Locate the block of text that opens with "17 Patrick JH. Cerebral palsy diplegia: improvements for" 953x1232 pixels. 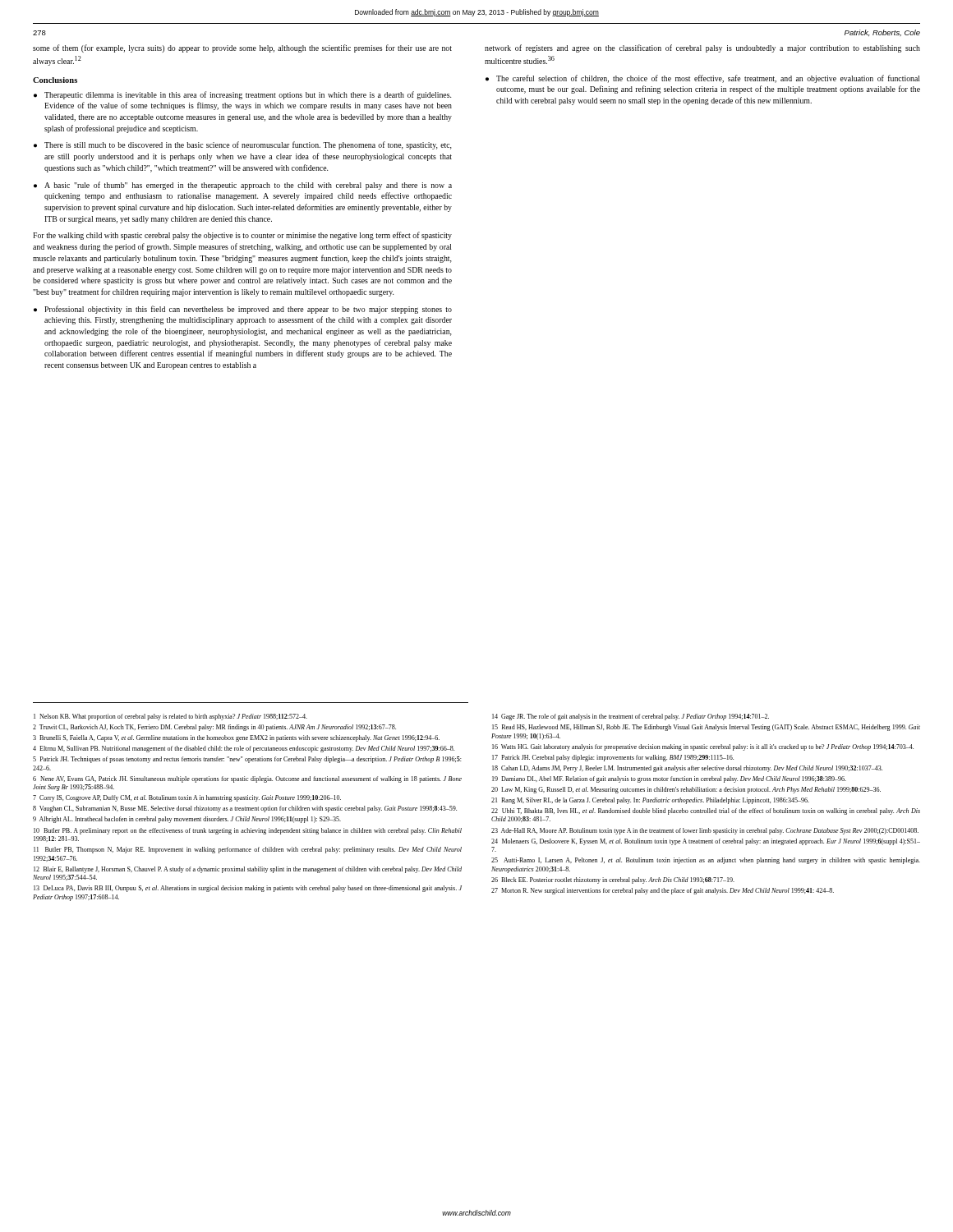[x=613, y=757]
